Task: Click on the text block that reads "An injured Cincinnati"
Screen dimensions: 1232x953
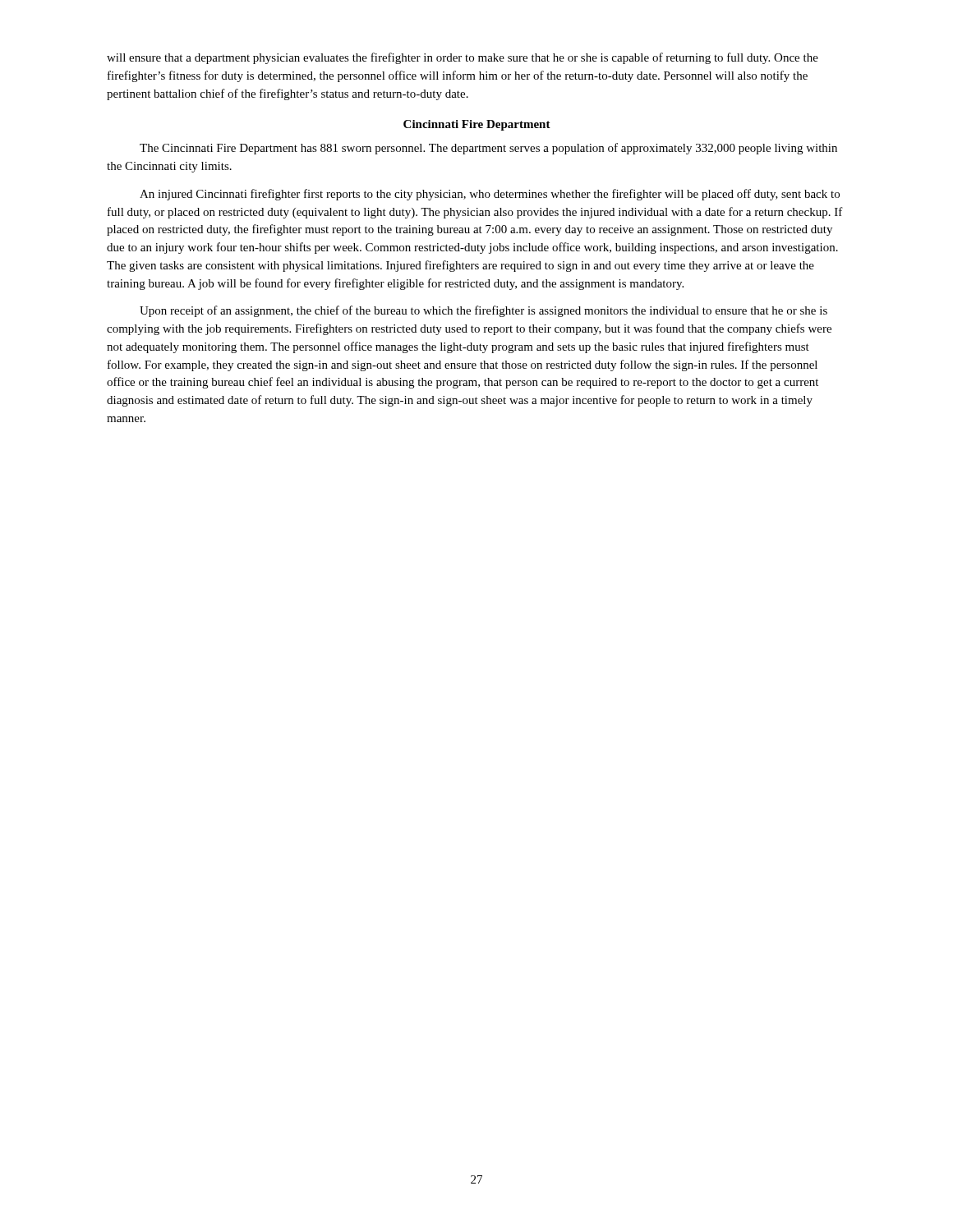Action: (476, 239)
